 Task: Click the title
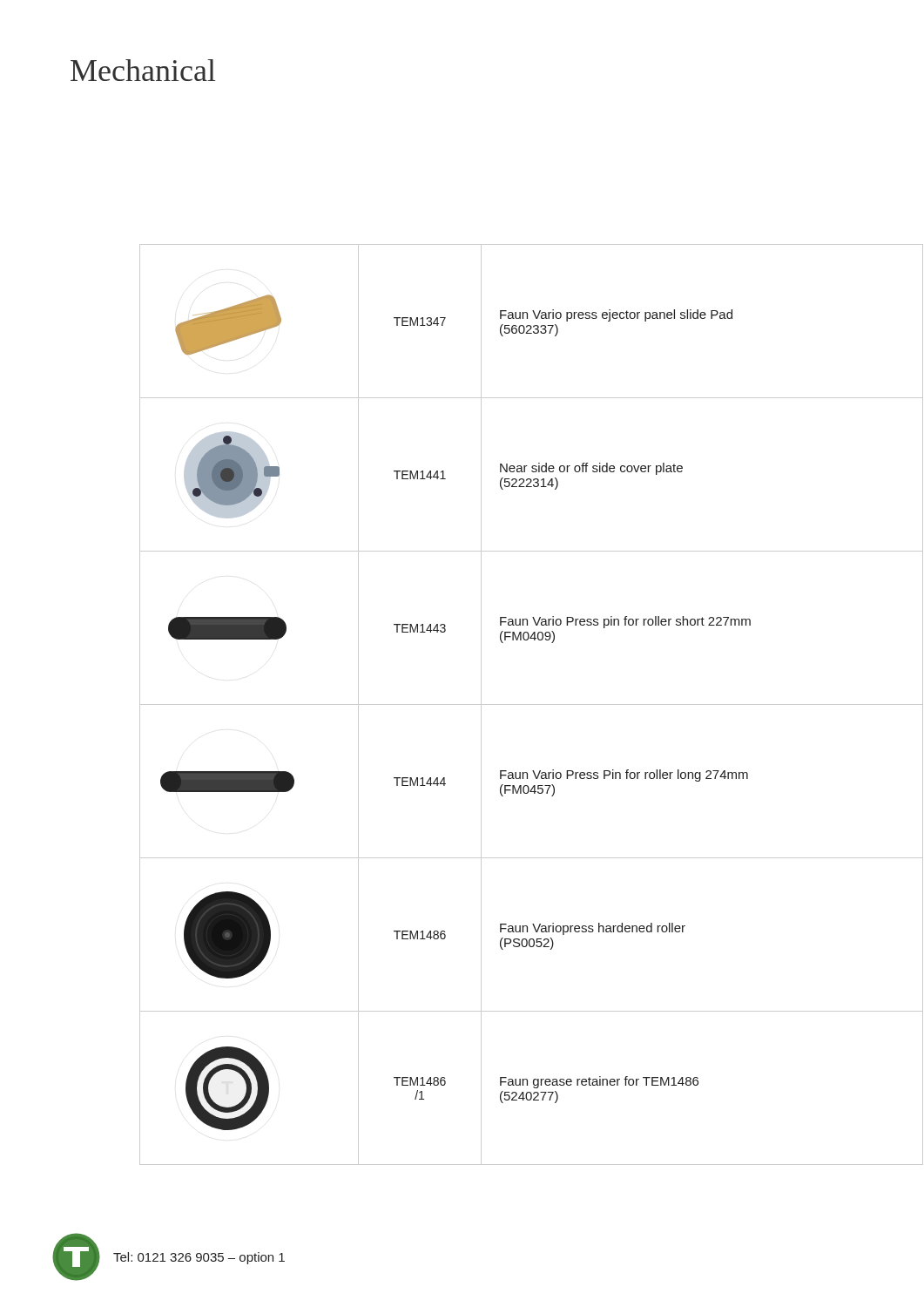143,71
